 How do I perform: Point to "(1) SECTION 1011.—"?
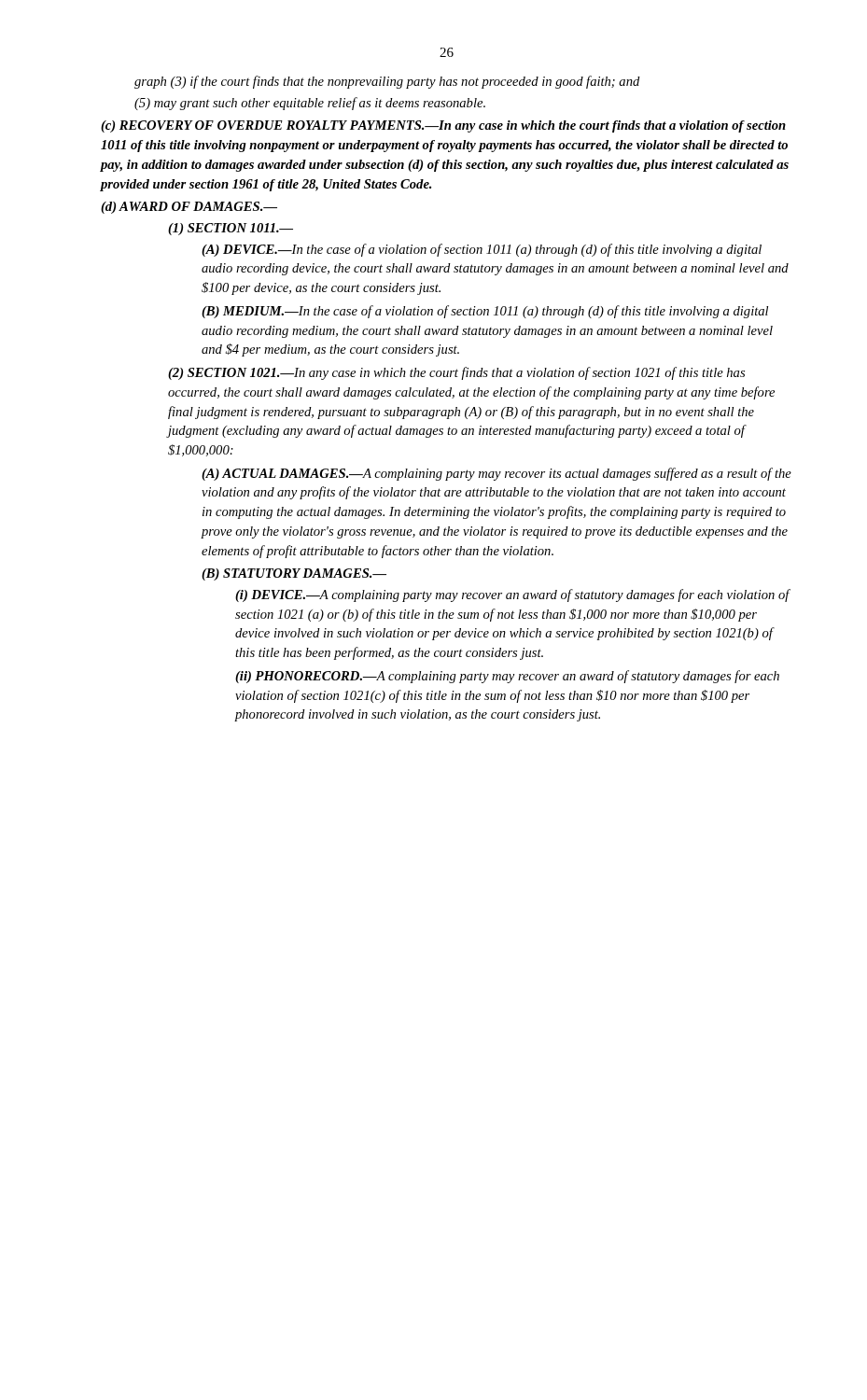pyautogui.click(x=231, y=229)
